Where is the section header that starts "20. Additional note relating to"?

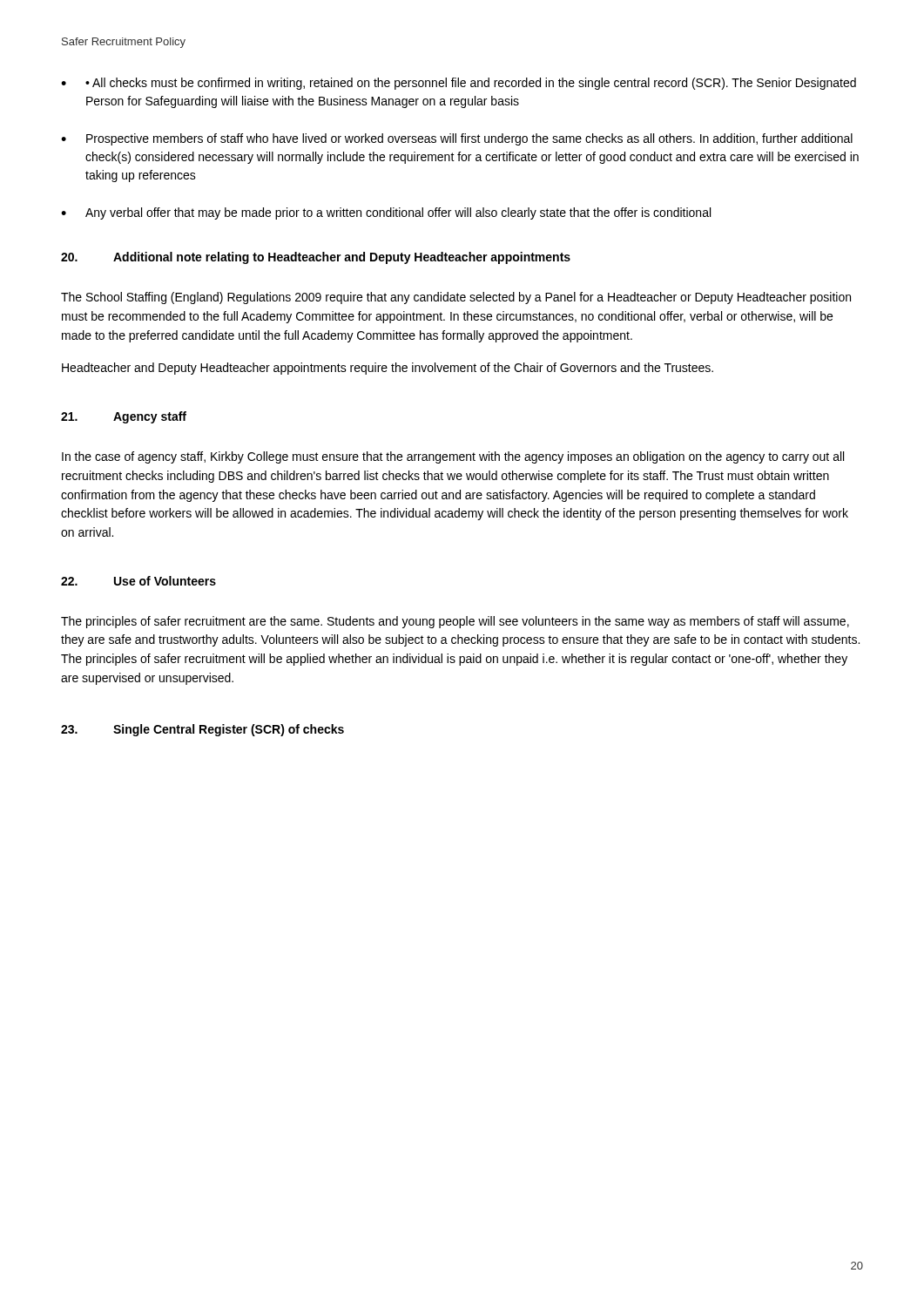pos(316,257)
